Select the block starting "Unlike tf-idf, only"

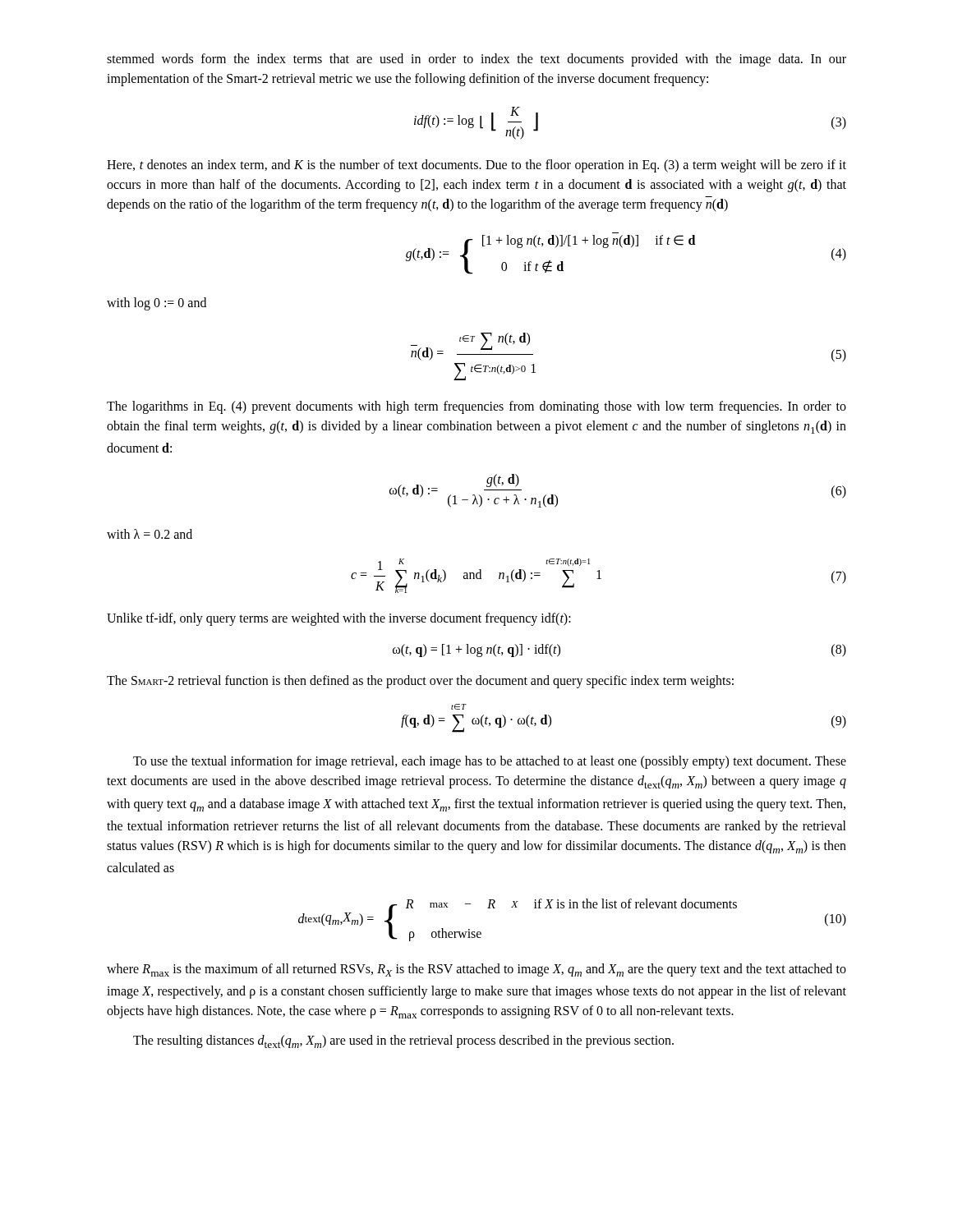point(339,618)
